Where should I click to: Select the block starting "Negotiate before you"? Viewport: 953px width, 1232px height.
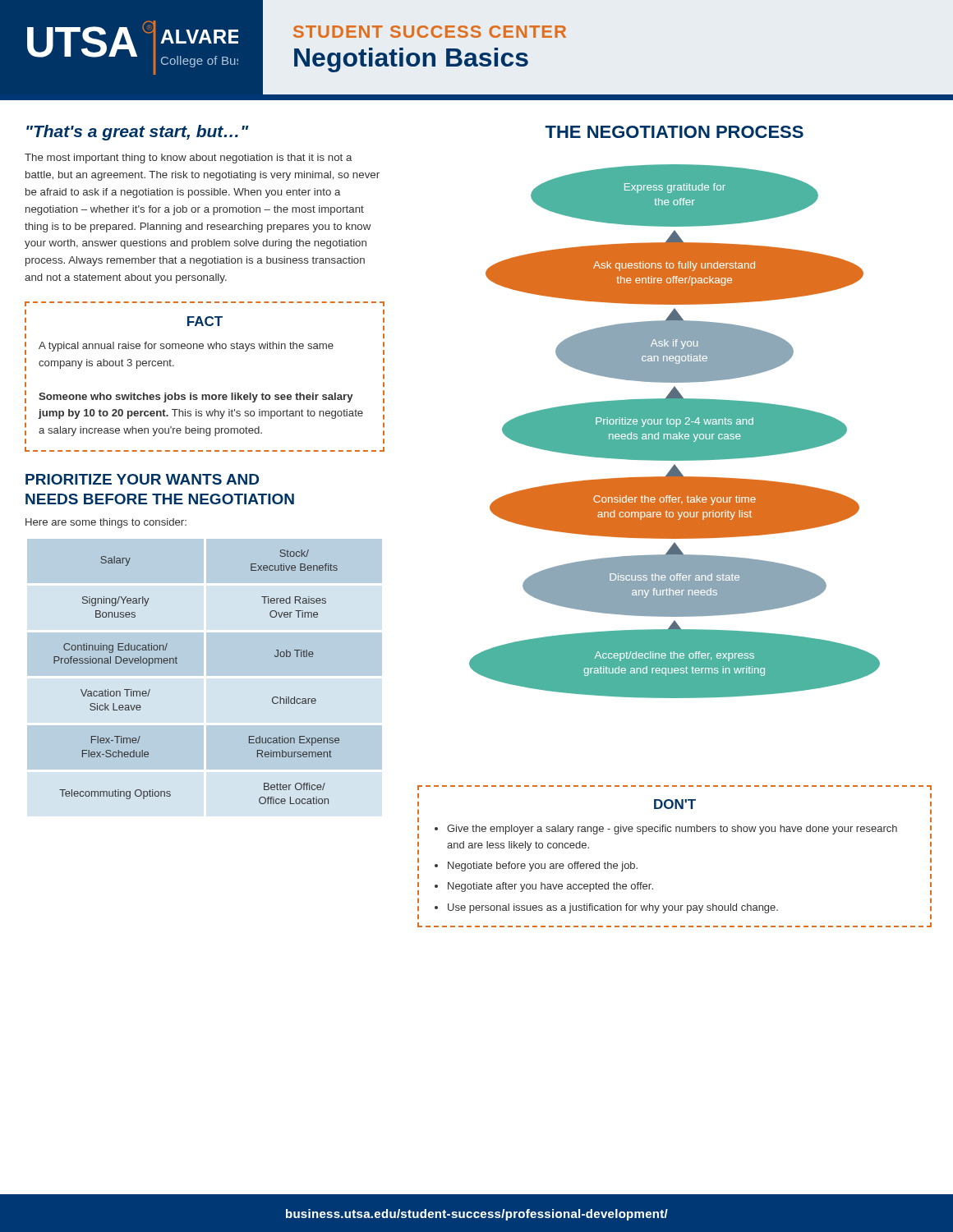(x=543, y=865)
